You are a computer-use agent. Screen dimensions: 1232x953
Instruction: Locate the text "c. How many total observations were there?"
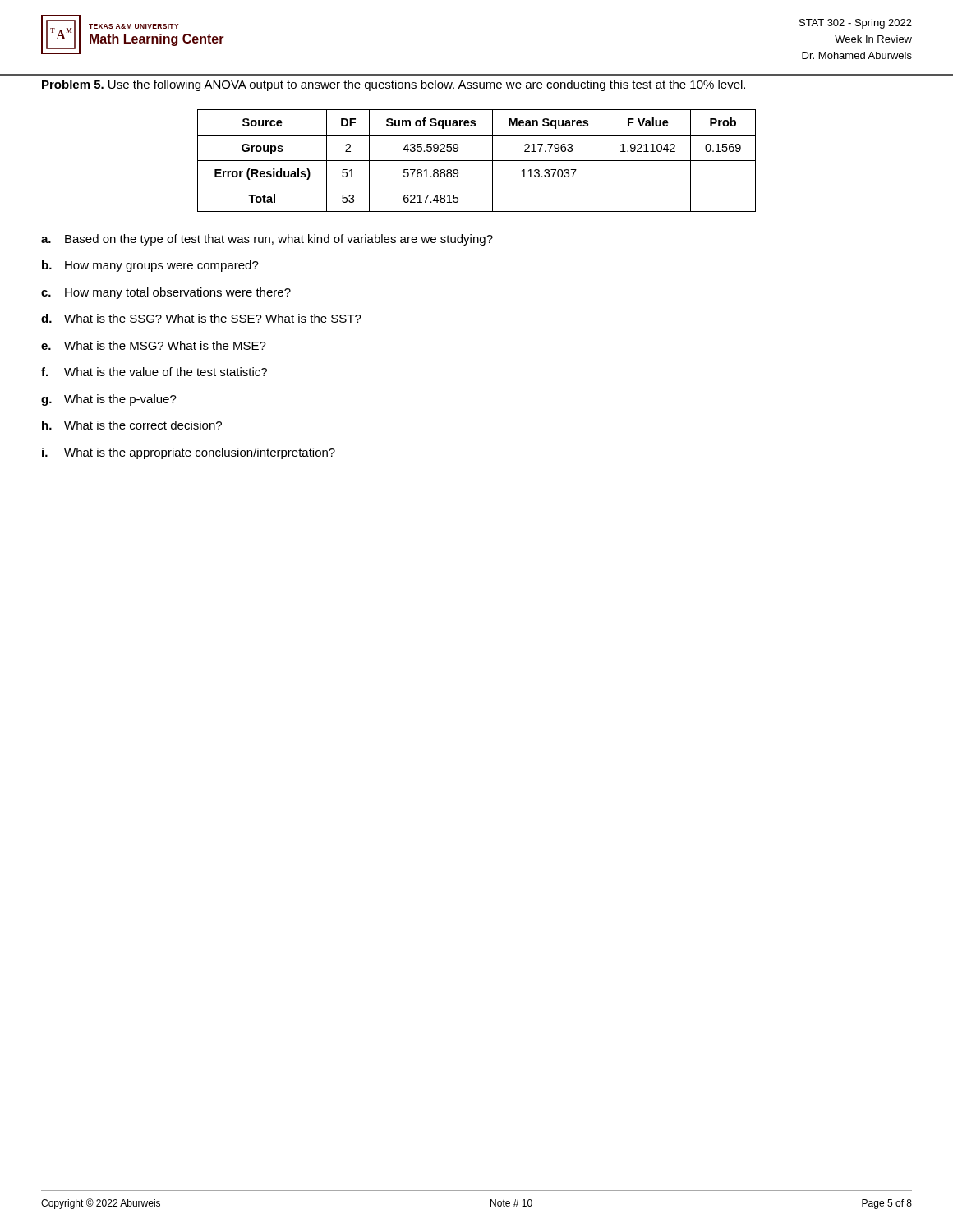(166, 293)
